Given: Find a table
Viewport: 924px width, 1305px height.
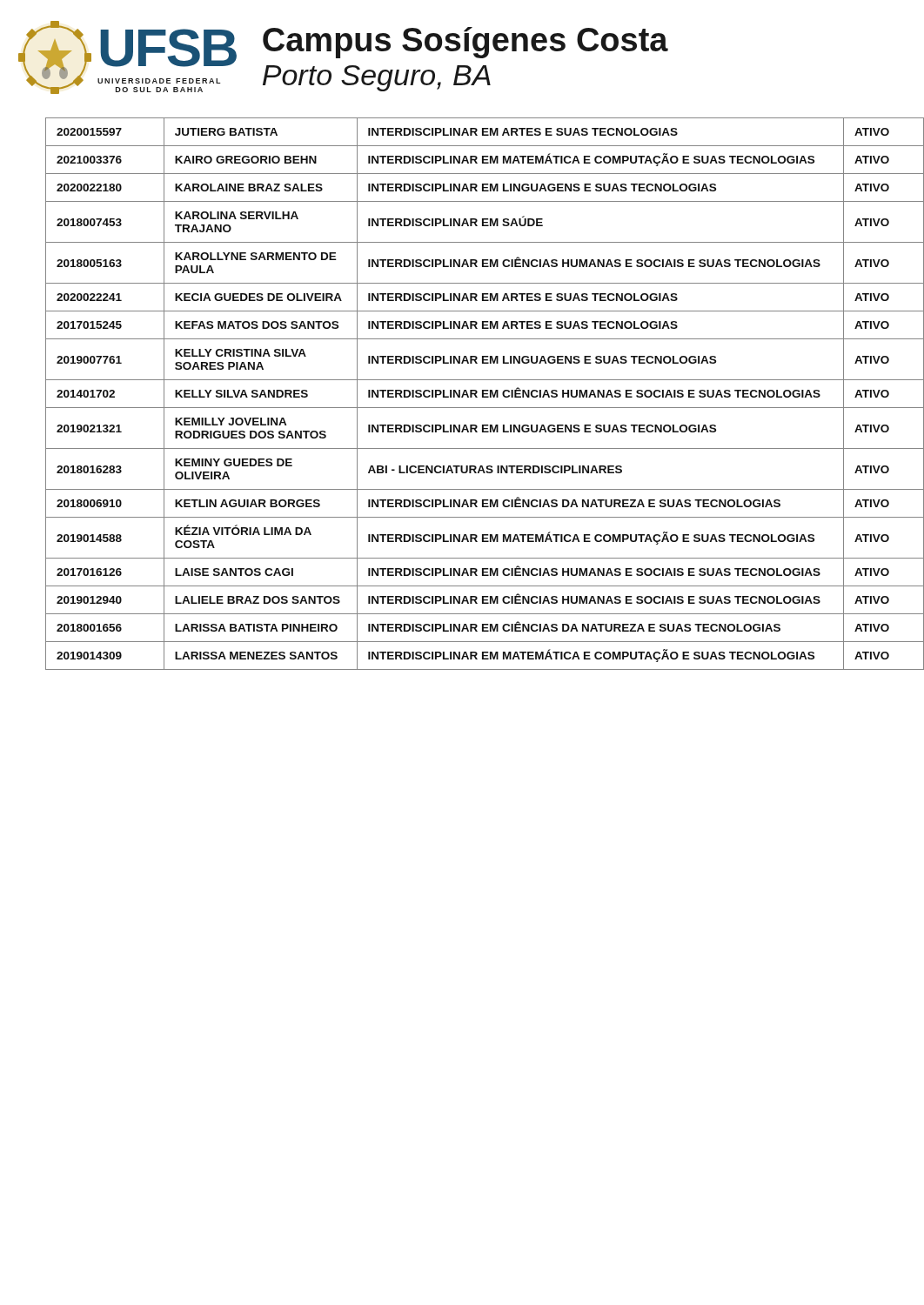Looking at the screenshot, I should click(462, 394).
